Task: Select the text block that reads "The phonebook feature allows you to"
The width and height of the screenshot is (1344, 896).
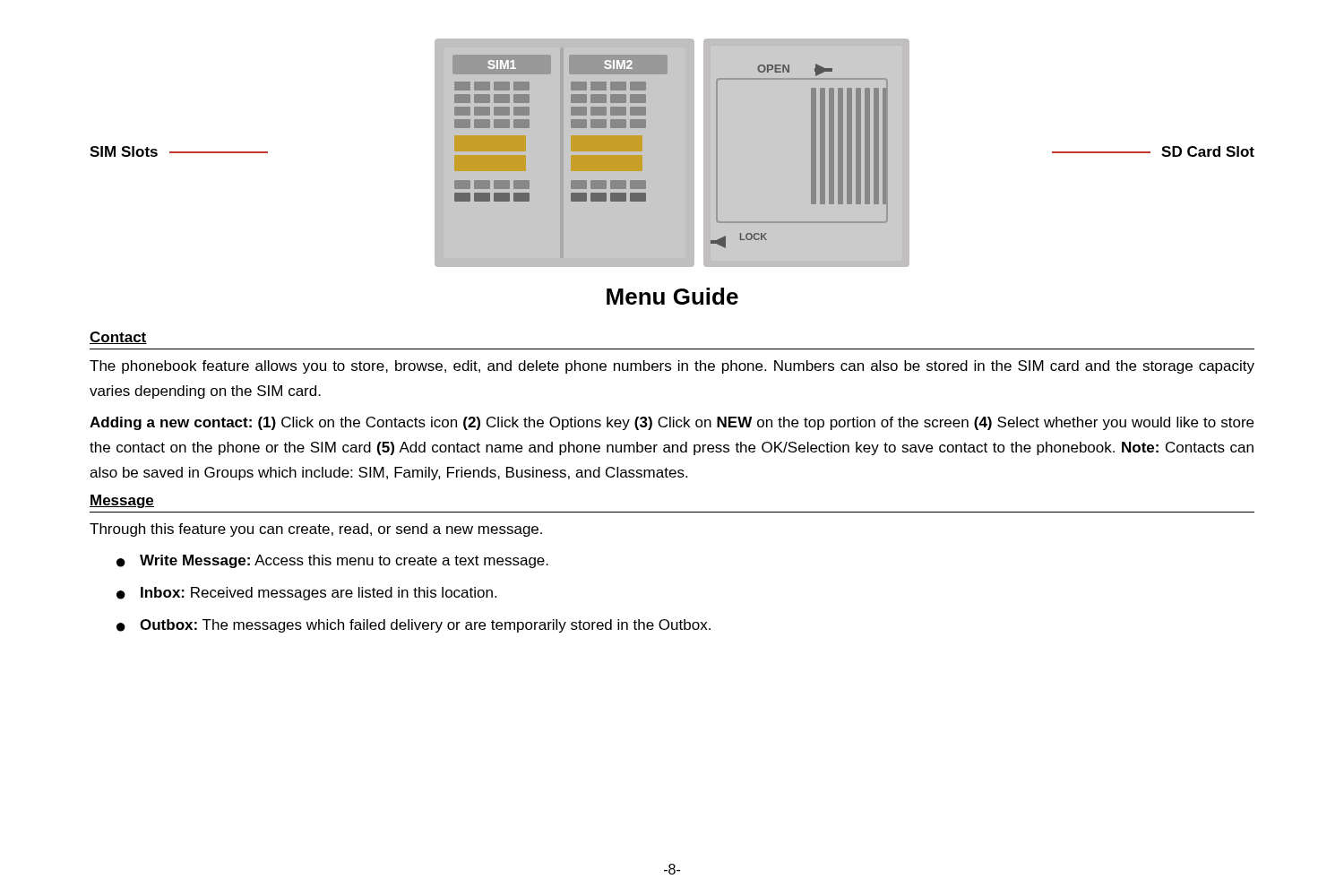Action: coord(672,379)
